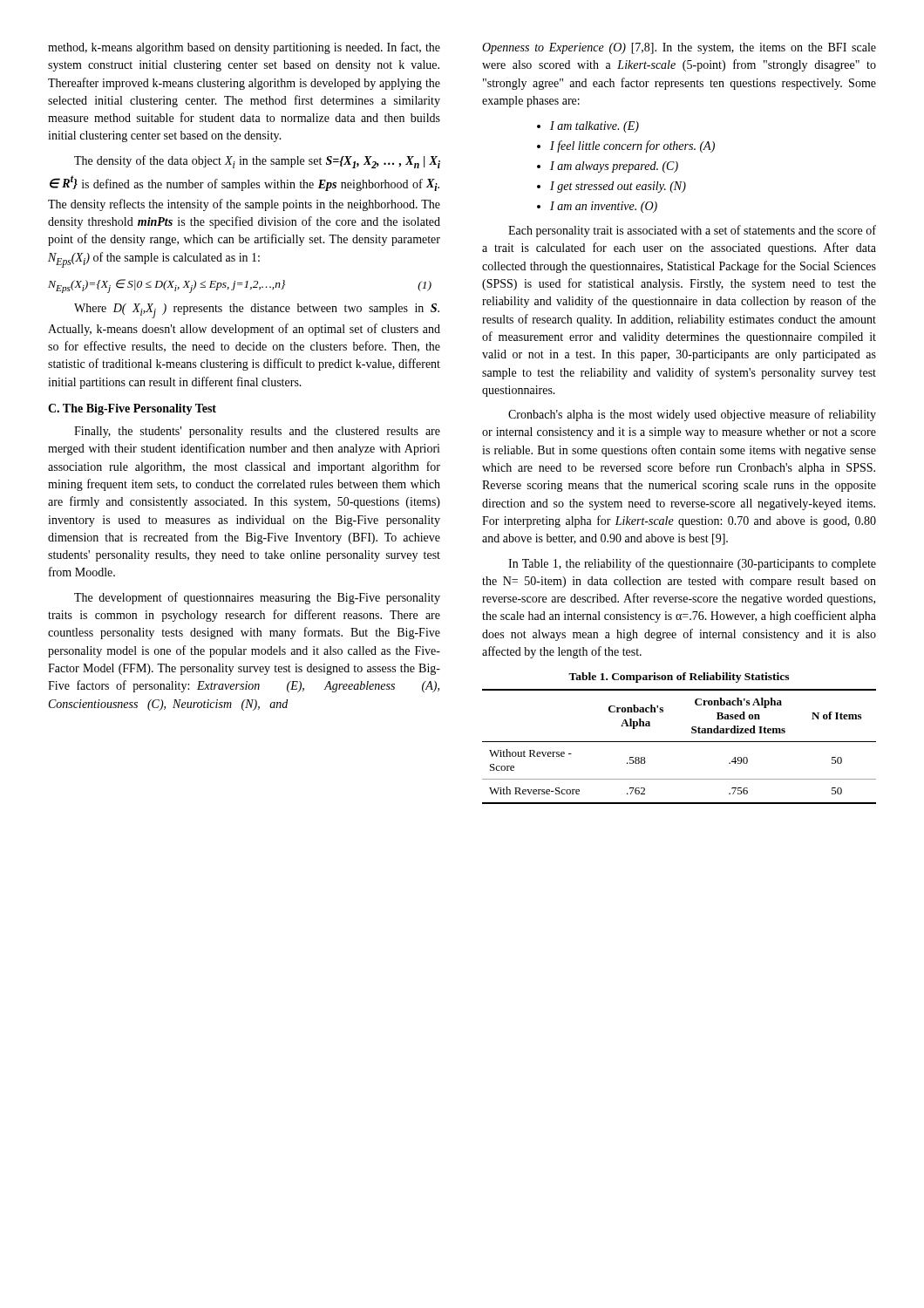Click on the table containing "Cronbach's Alpha Based on"
924x1308 pixels.
(679, 747)
